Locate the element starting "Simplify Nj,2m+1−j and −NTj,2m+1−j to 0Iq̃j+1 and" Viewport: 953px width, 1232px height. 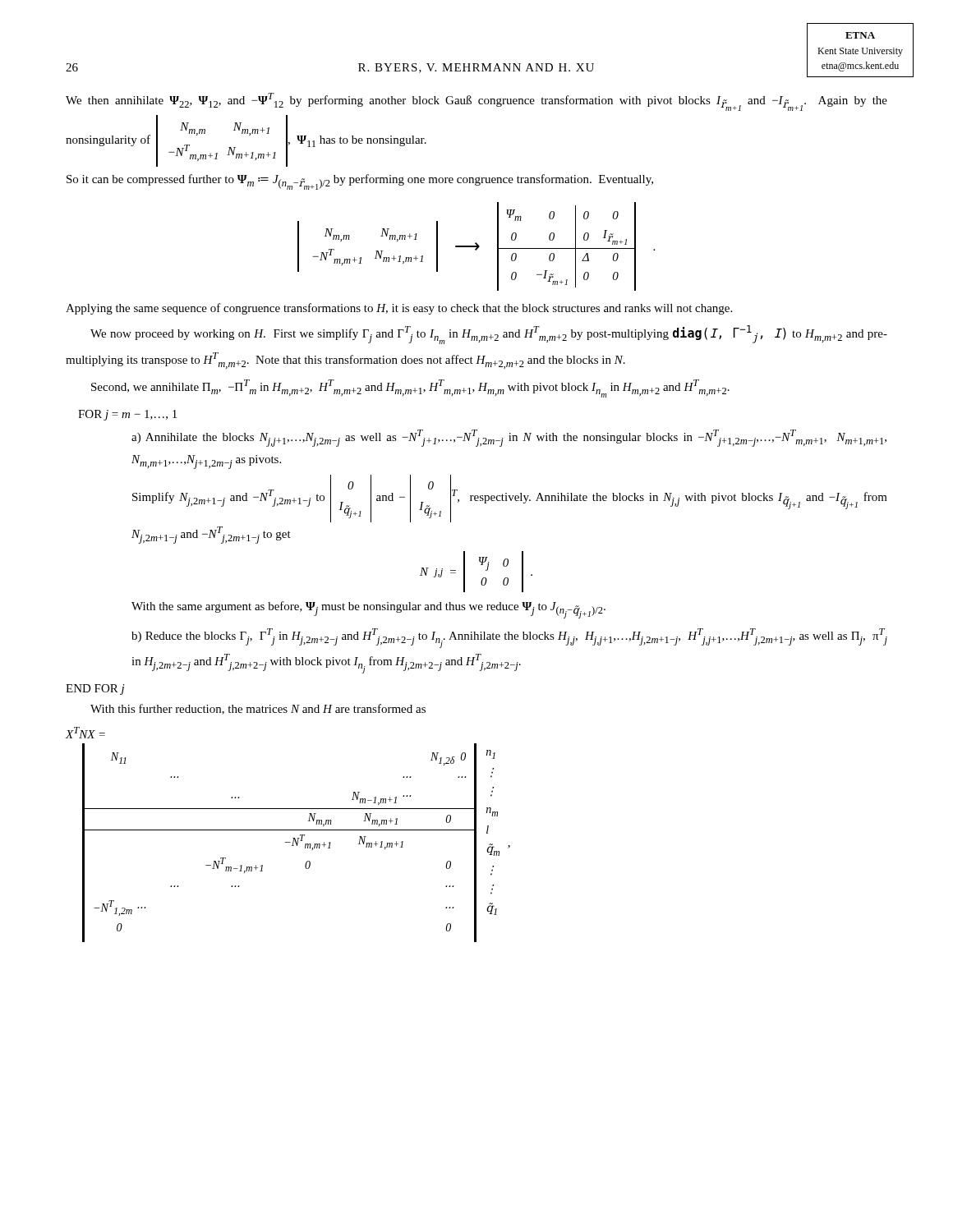pos(509,509)
